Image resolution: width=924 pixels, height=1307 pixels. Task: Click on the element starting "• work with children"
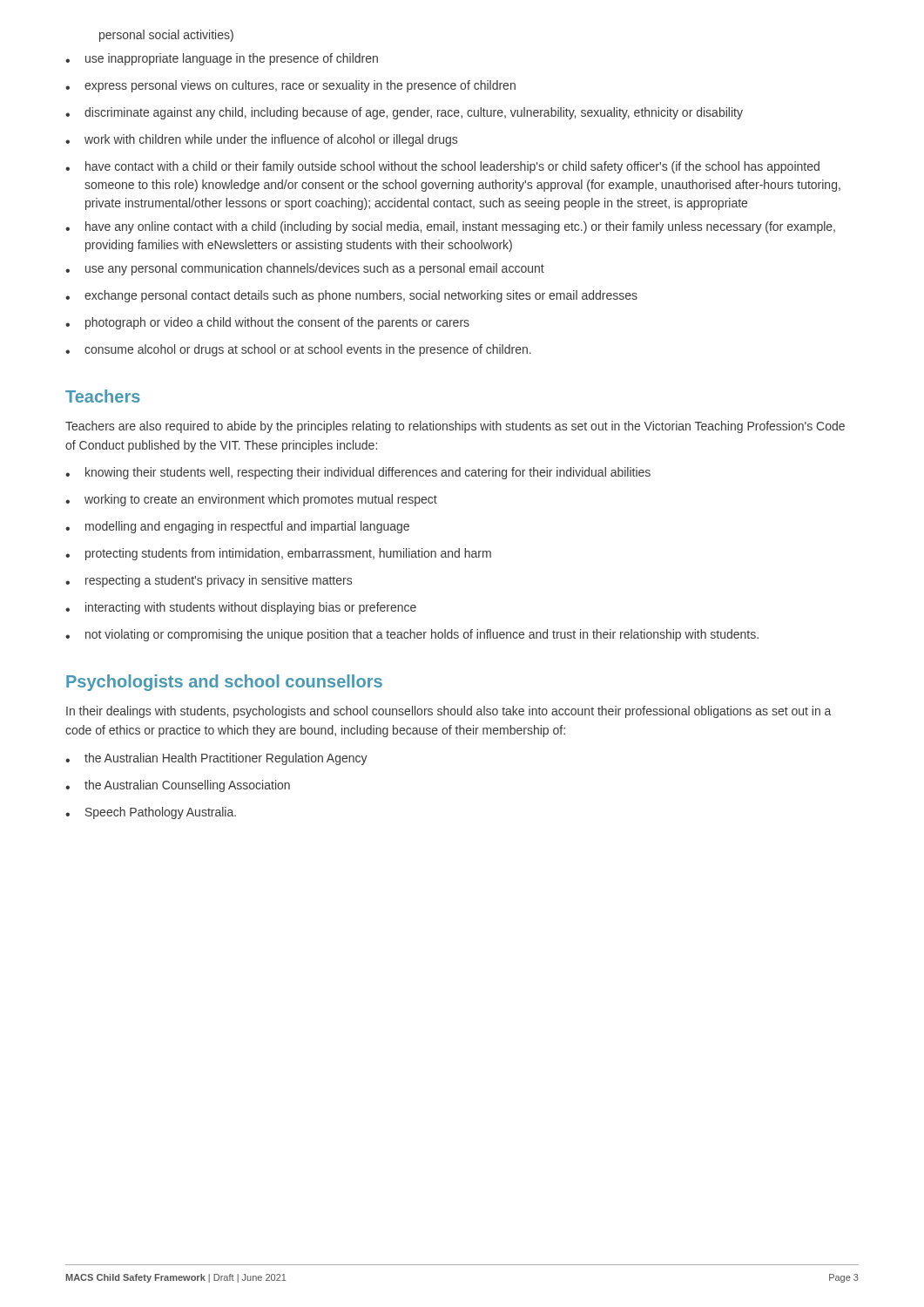[x=462, y=142]
